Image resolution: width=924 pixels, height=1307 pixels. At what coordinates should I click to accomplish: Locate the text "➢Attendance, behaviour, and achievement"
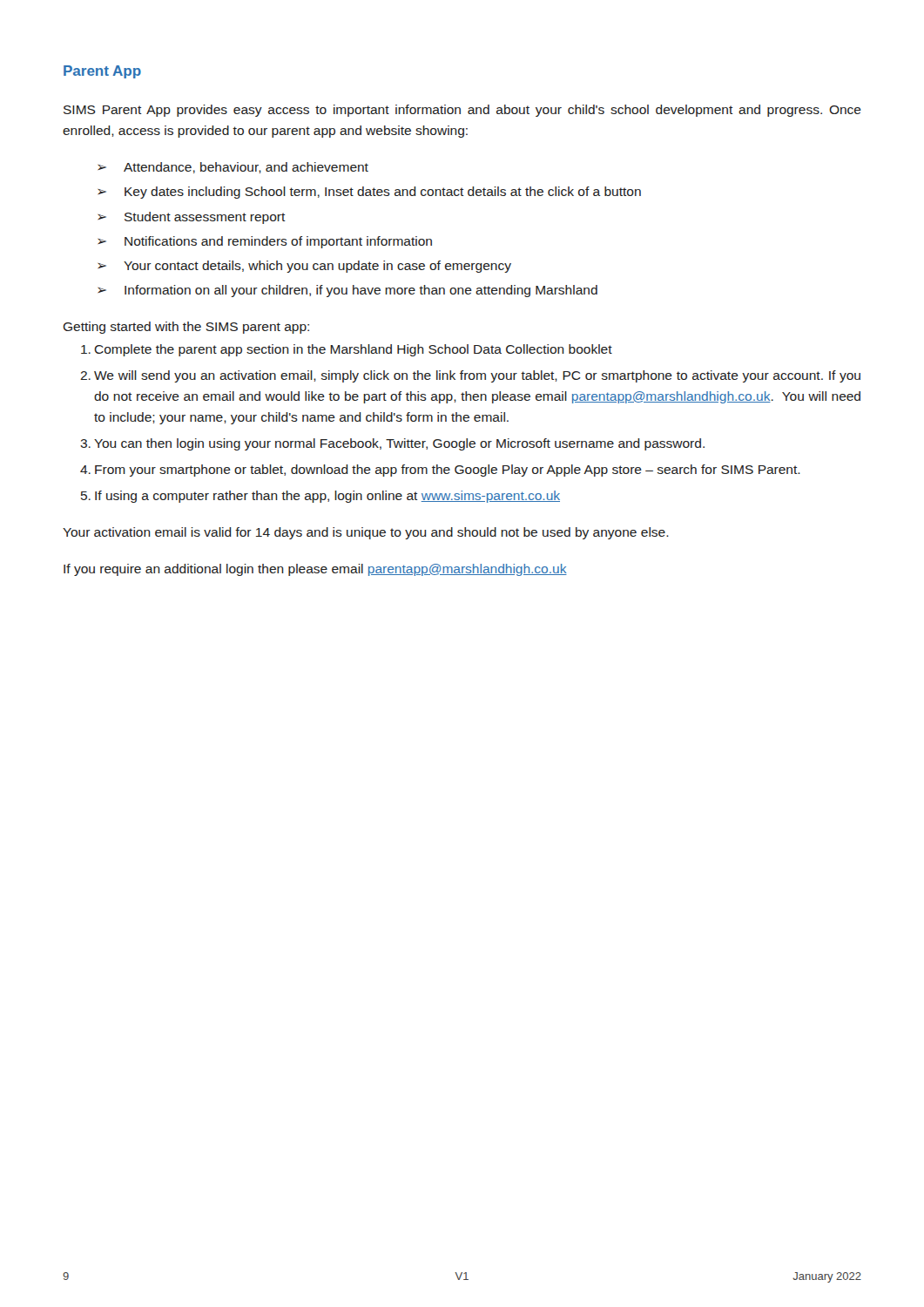tap(232, 167)
